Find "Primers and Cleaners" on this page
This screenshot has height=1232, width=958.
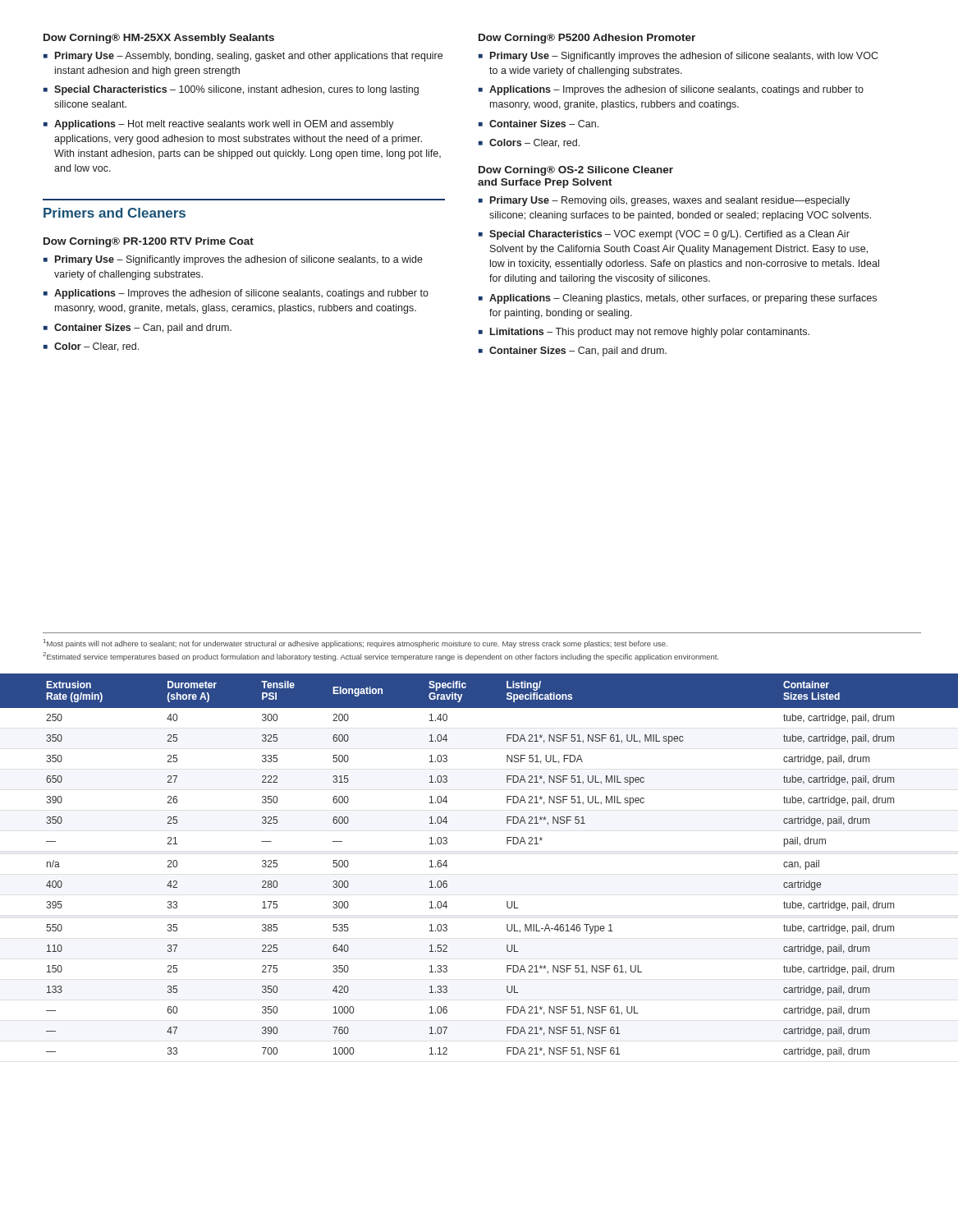click(x=115, y=213)
